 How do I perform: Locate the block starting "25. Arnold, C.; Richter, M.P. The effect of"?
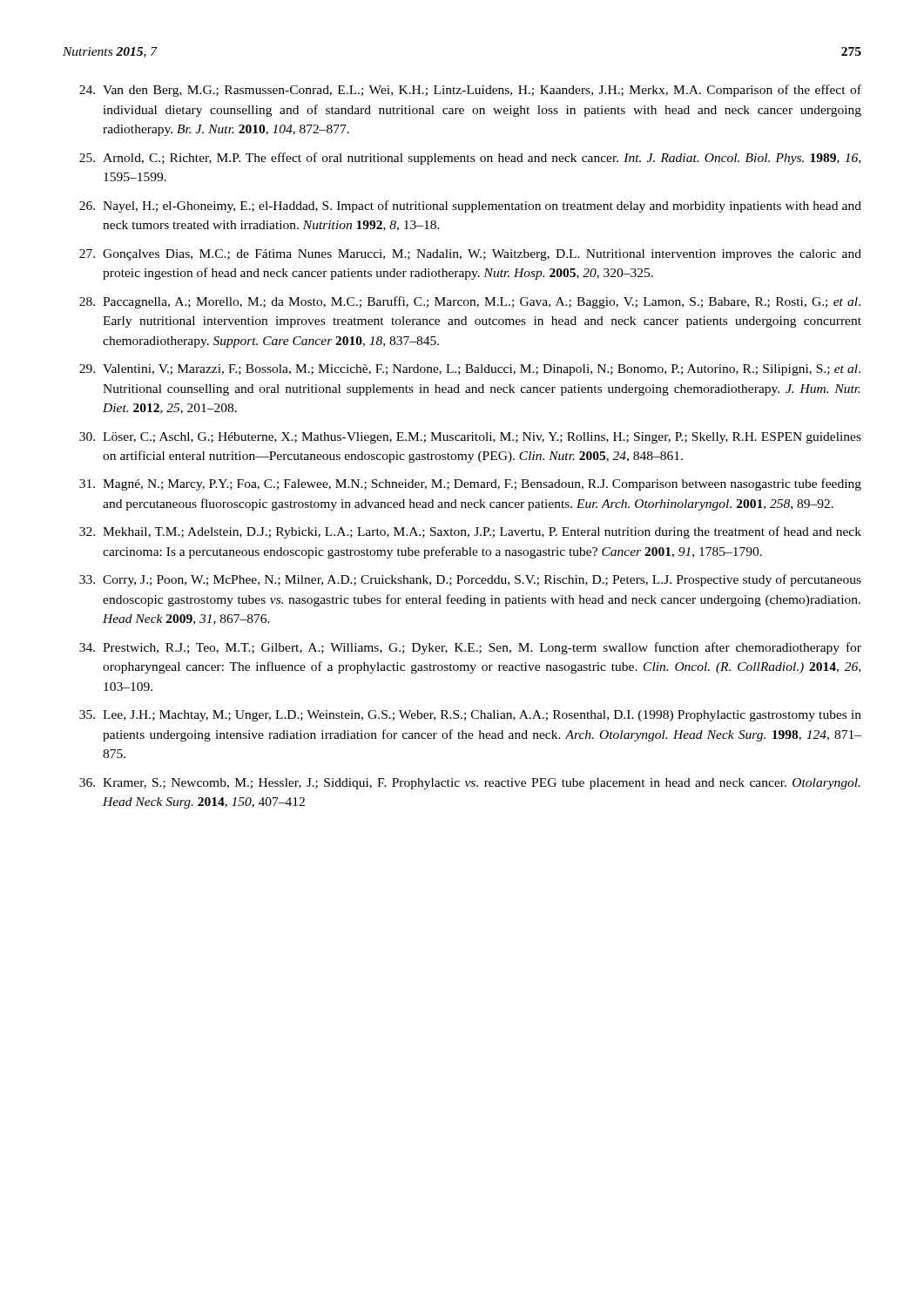[x=462, y=168]
